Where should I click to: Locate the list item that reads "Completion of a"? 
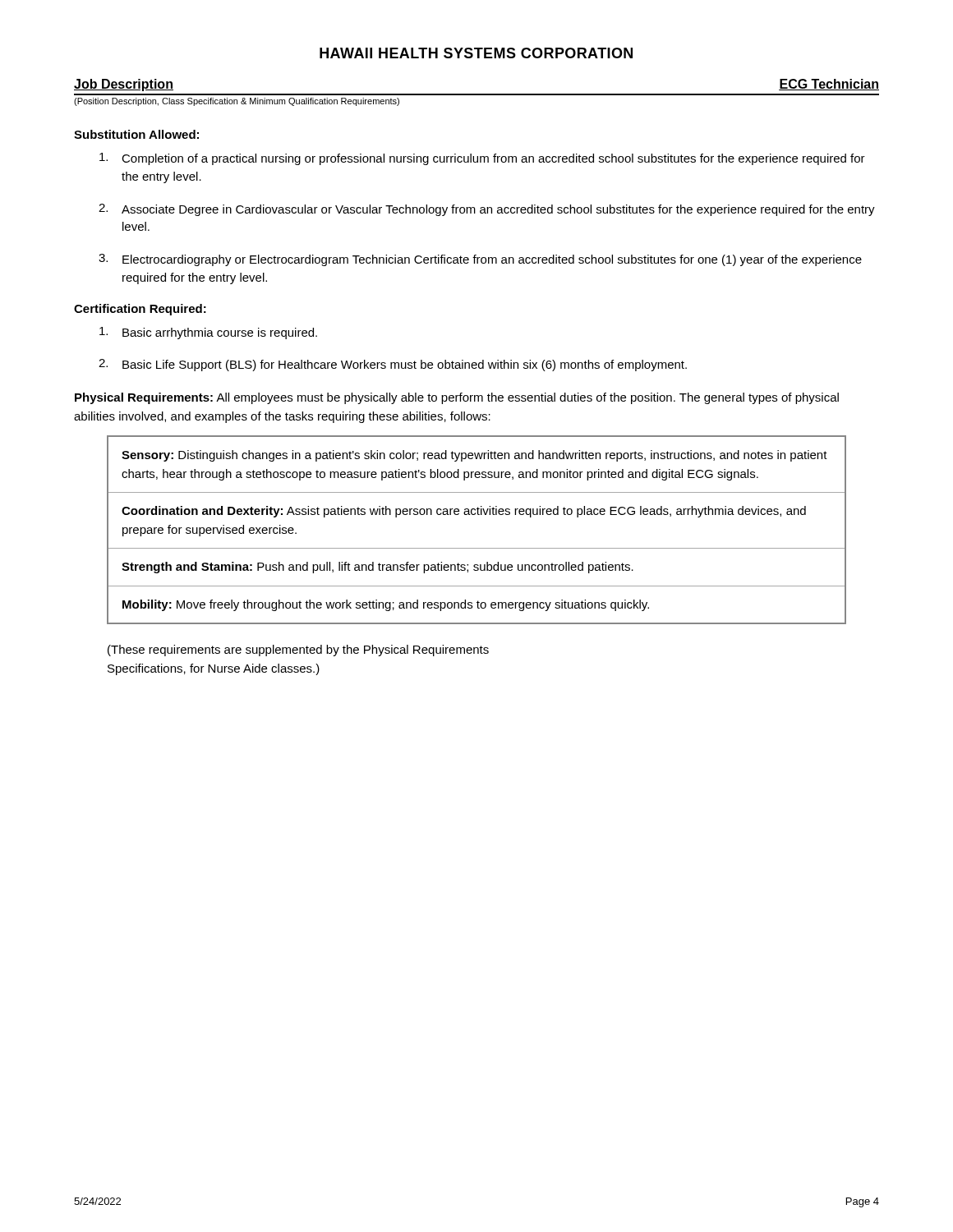pyautogui.click(x=489, y=167)
